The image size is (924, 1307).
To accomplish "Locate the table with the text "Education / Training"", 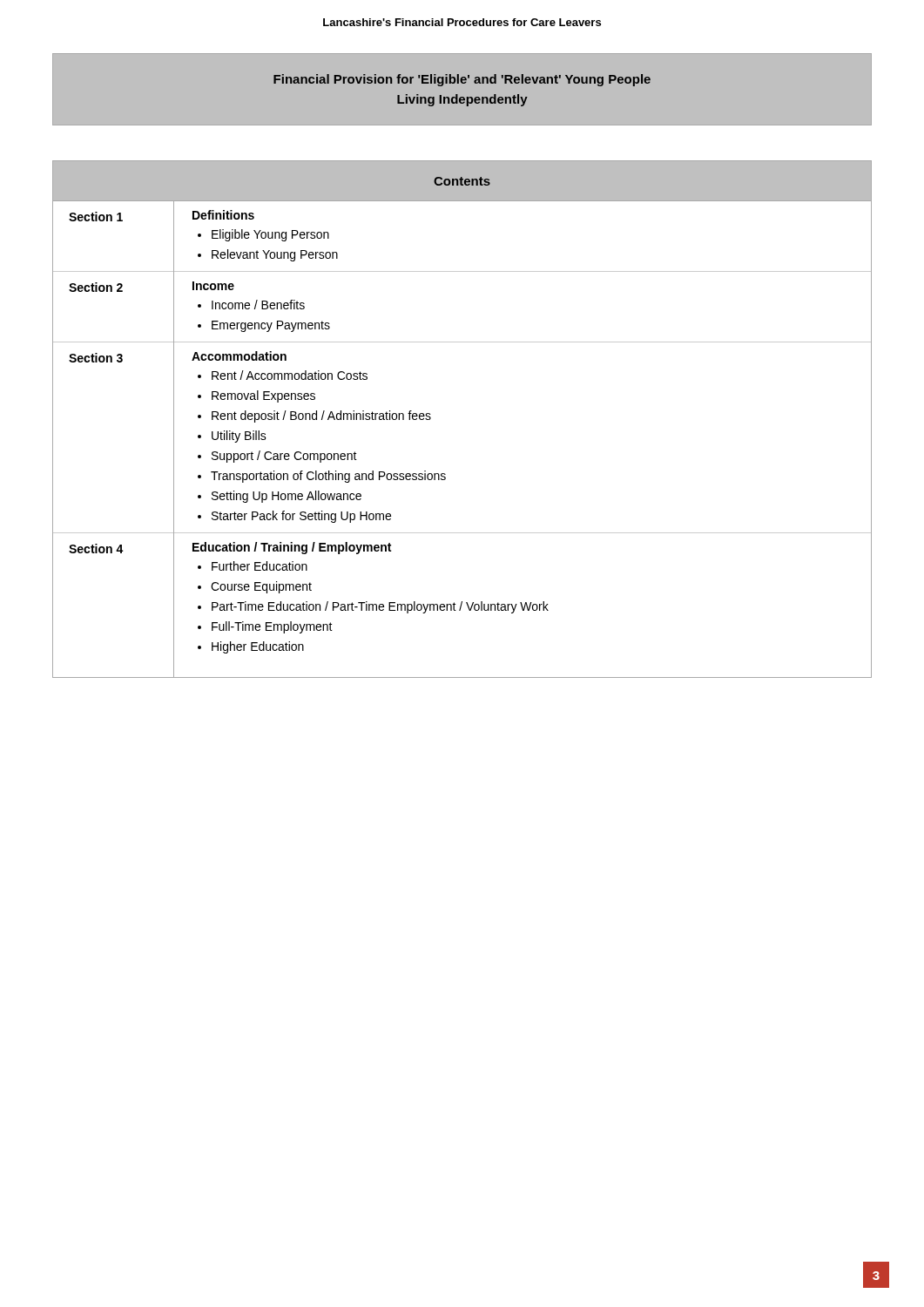I will (x=462, y=439).
